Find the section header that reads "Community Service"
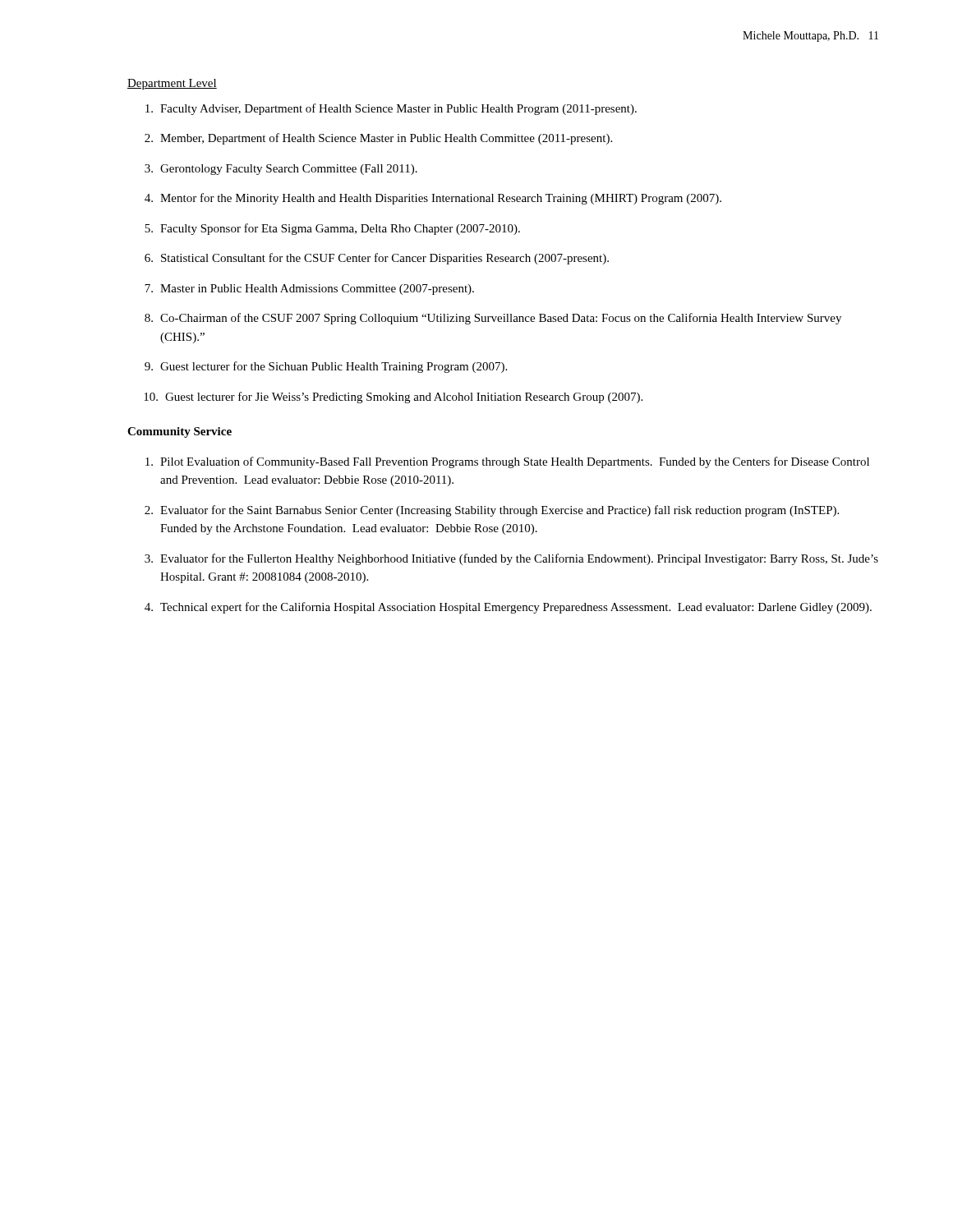Viewport: 953px width, 1232px height. pyautogui.click(x=180, y=431)
